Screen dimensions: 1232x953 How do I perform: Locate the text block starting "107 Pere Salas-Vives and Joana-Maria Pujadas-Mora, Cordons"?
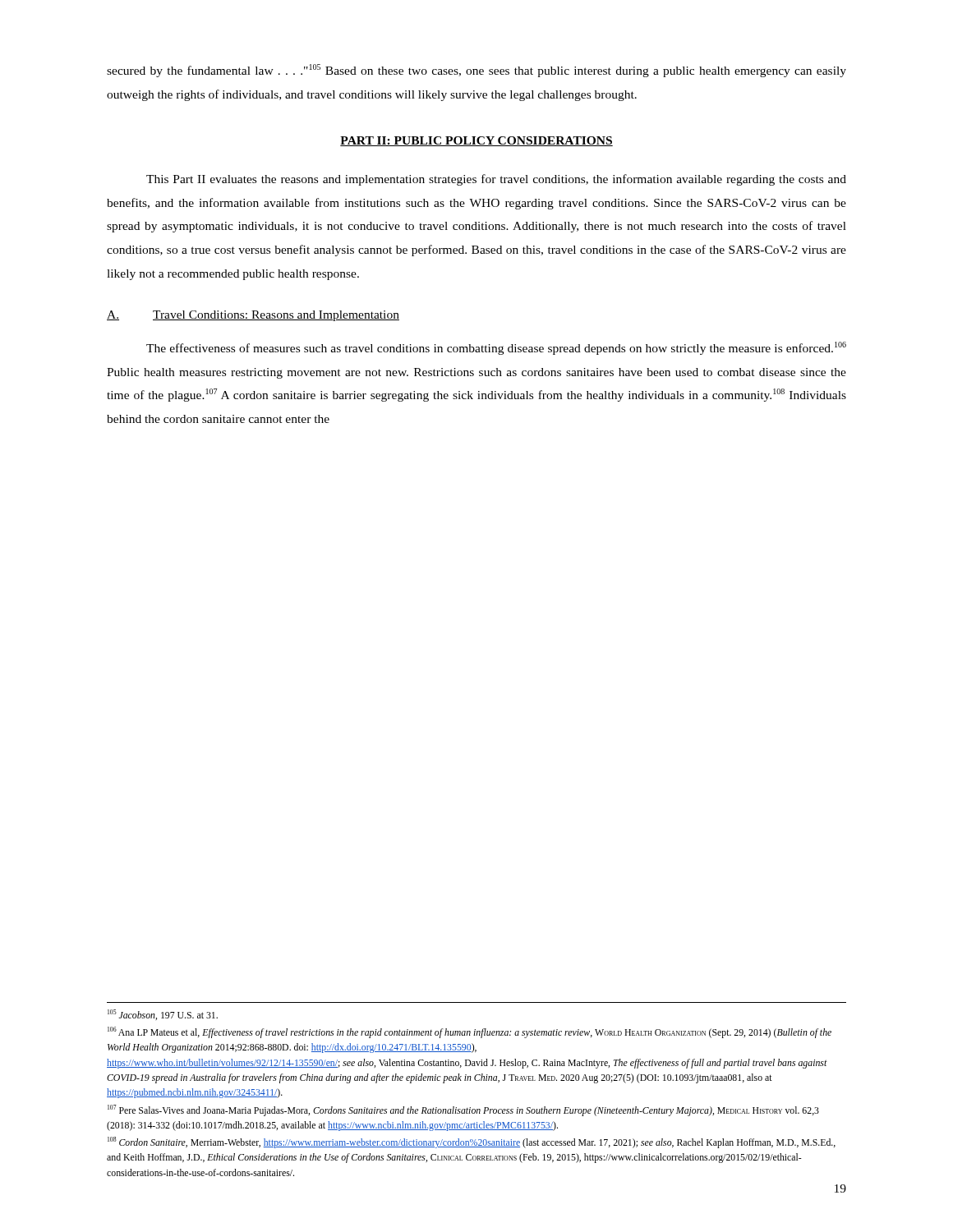463,1117
